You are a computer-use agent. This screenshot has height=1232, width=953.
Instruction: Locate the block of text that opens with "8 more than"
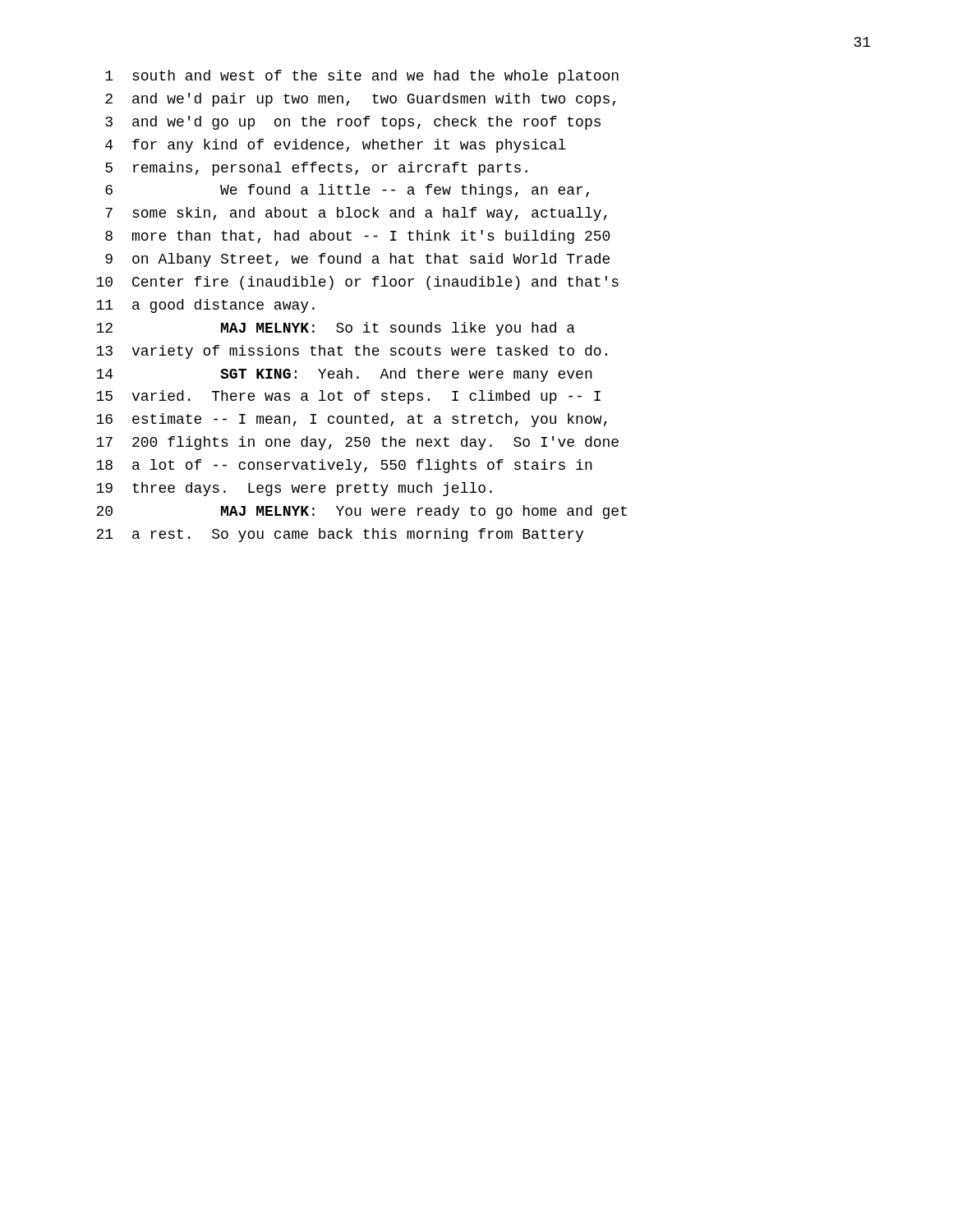[346, 238]
